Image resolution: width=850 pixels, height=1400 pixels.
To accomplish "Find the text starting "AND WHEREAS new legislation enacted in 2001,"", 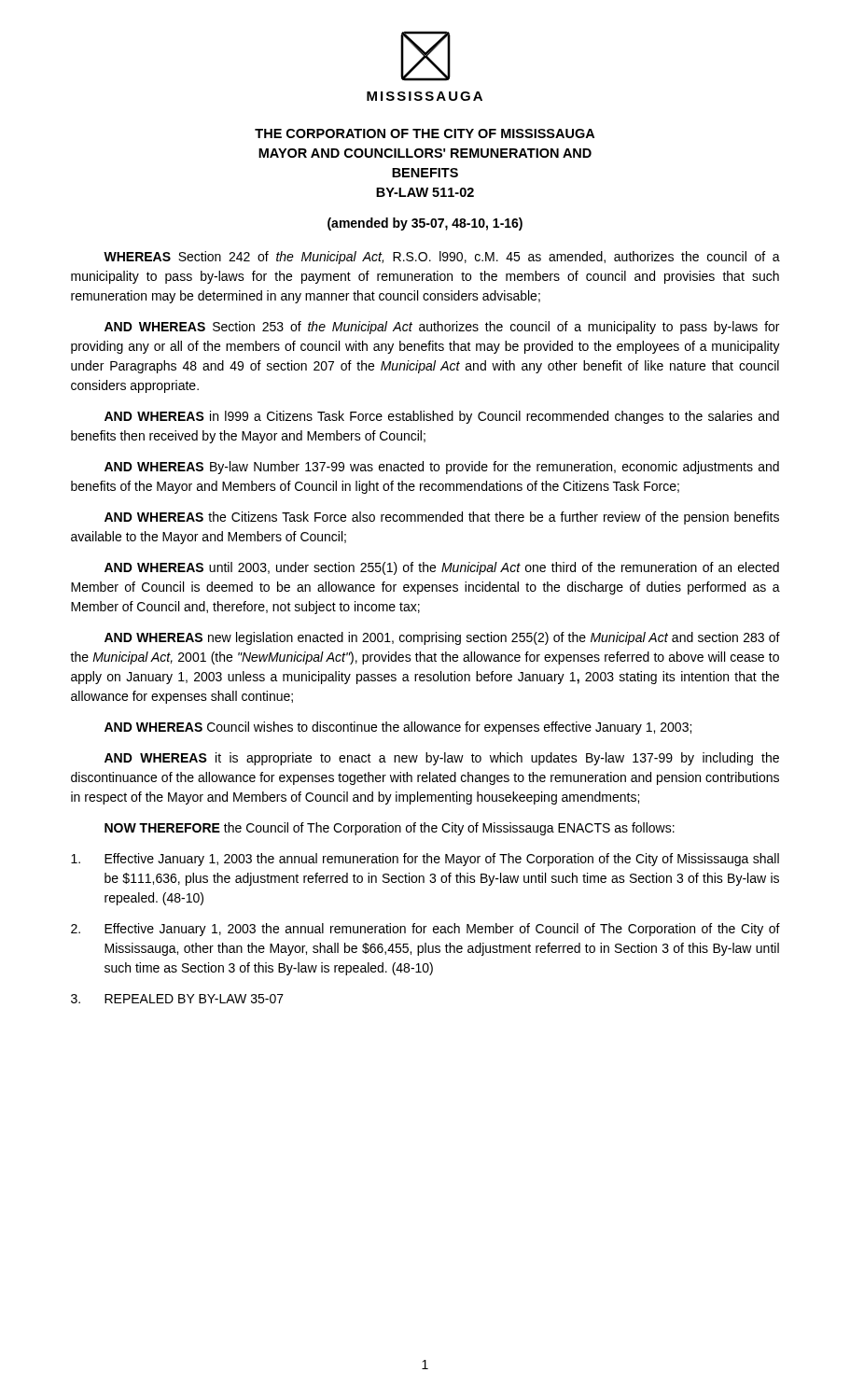I will pyautogui.click(x=425, y=667).
